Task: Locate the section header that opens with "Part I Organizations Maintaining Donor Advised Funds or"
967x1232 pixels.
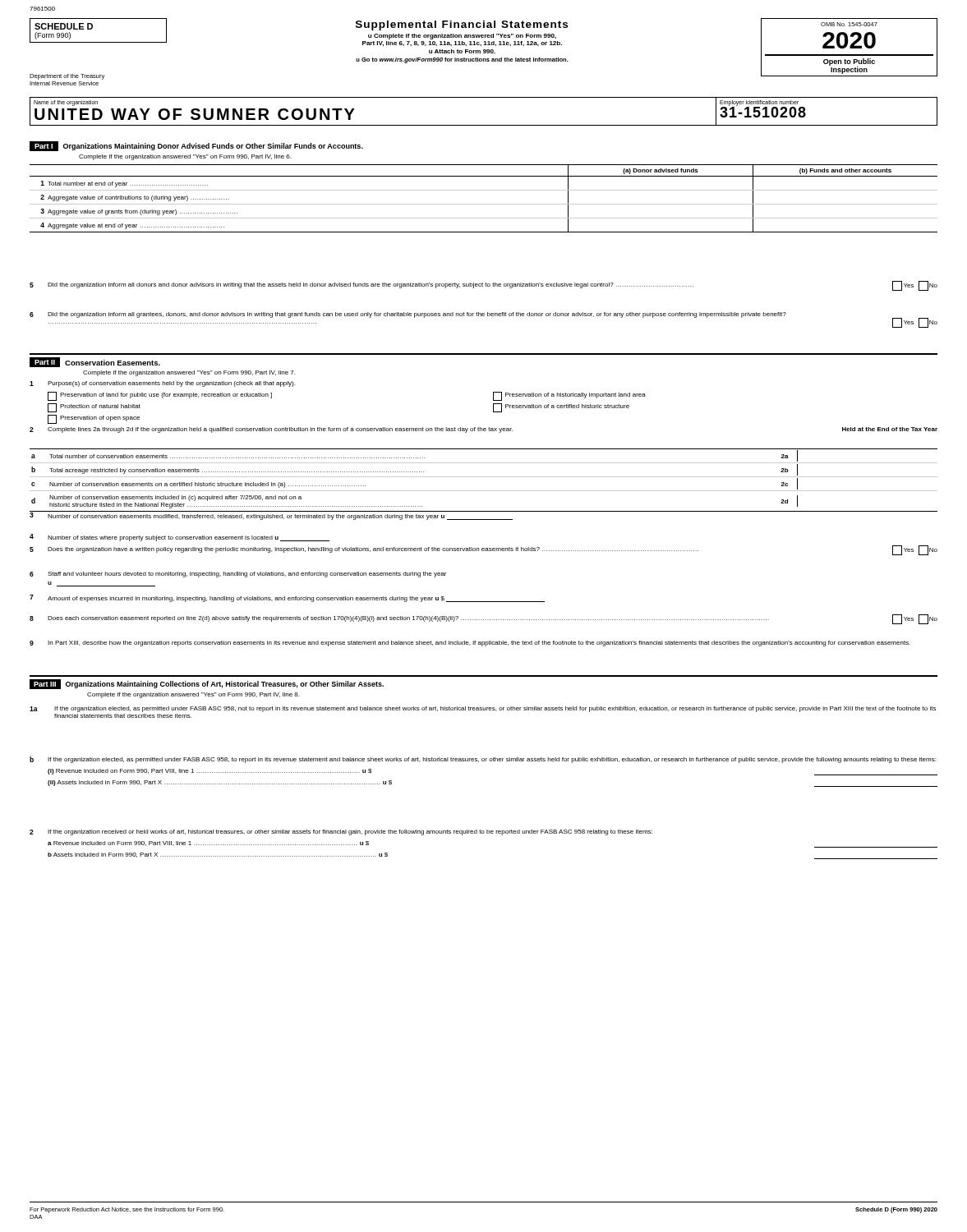Action: (x=196, y=146)
